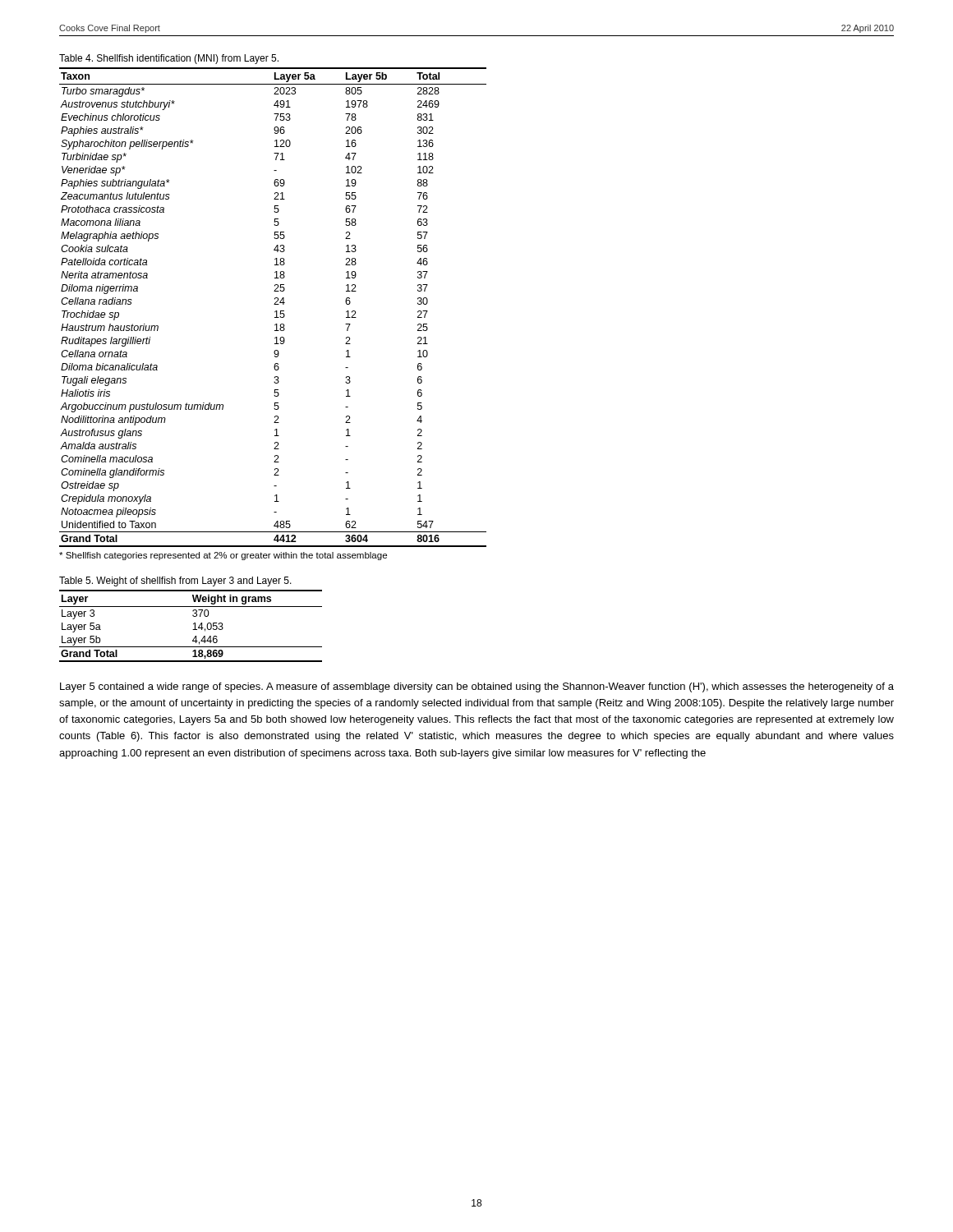This screenshot has width=953, height=1232.
Task: Click on the text starting "Shellfish categories represented"
Action: point(223,555)
